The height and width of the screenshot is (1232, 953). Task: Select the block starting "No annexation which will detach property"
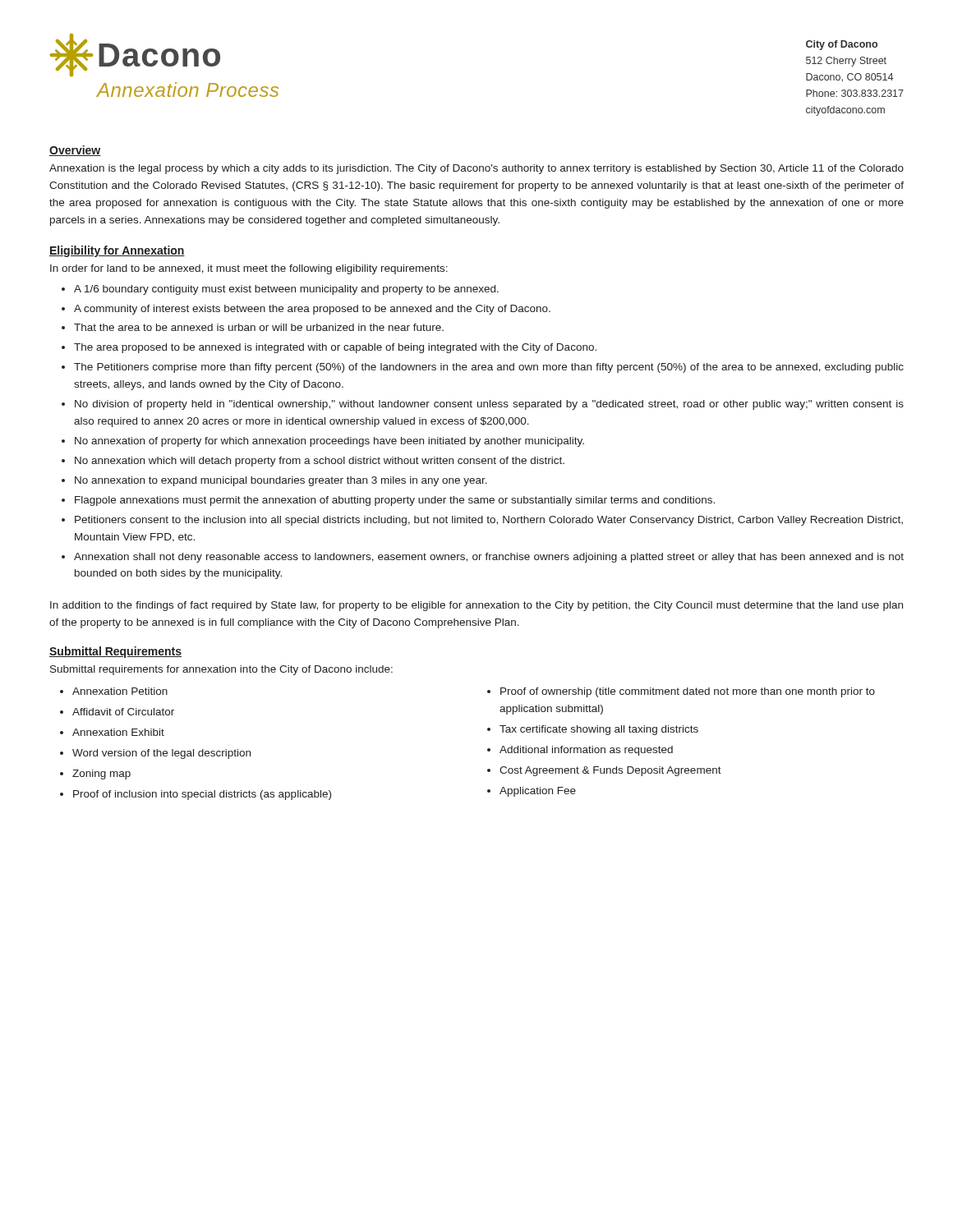coord(320,460)
